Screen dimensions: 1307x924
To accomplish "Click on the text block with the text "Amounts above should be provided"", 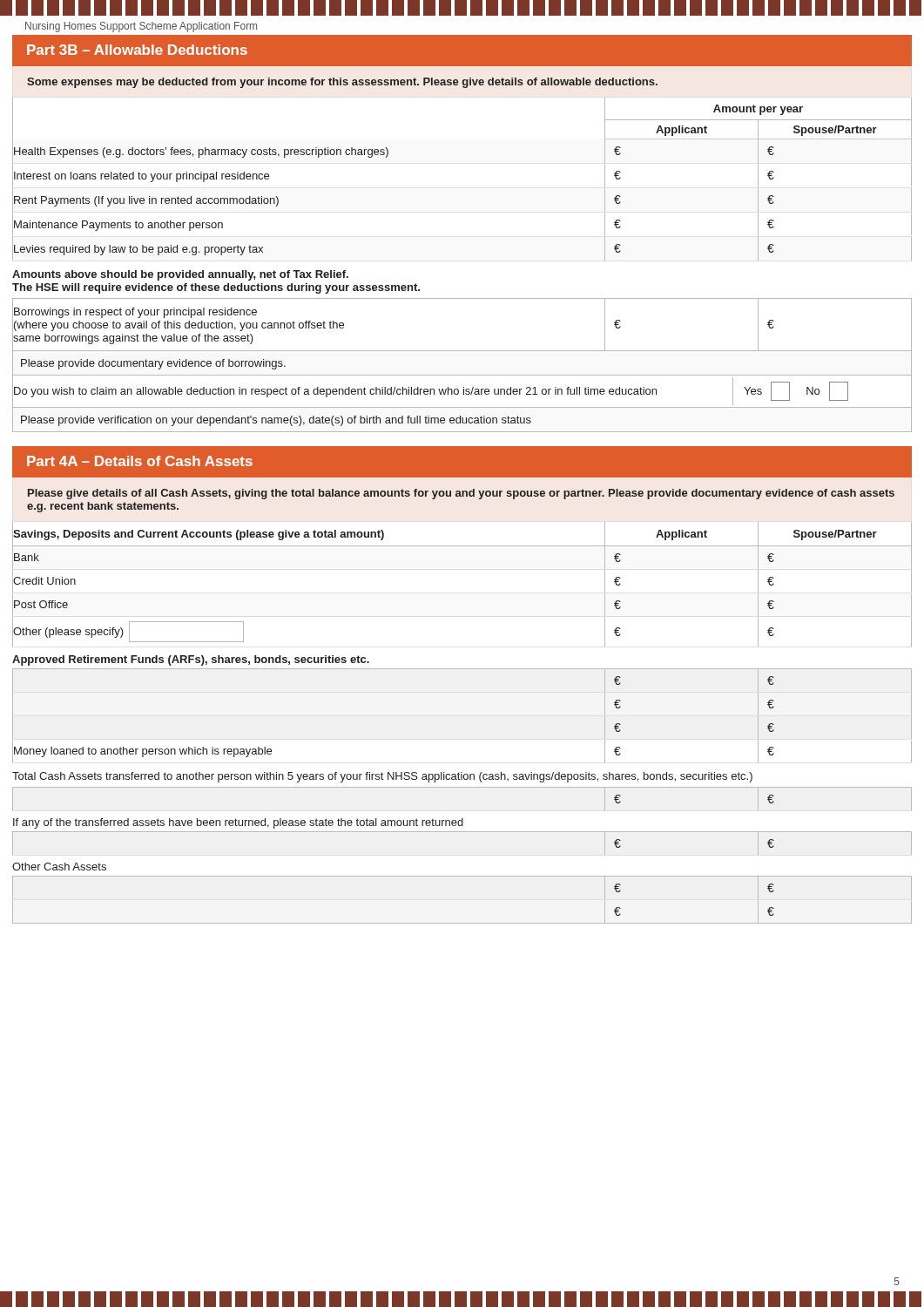I will tap(216, 280).
